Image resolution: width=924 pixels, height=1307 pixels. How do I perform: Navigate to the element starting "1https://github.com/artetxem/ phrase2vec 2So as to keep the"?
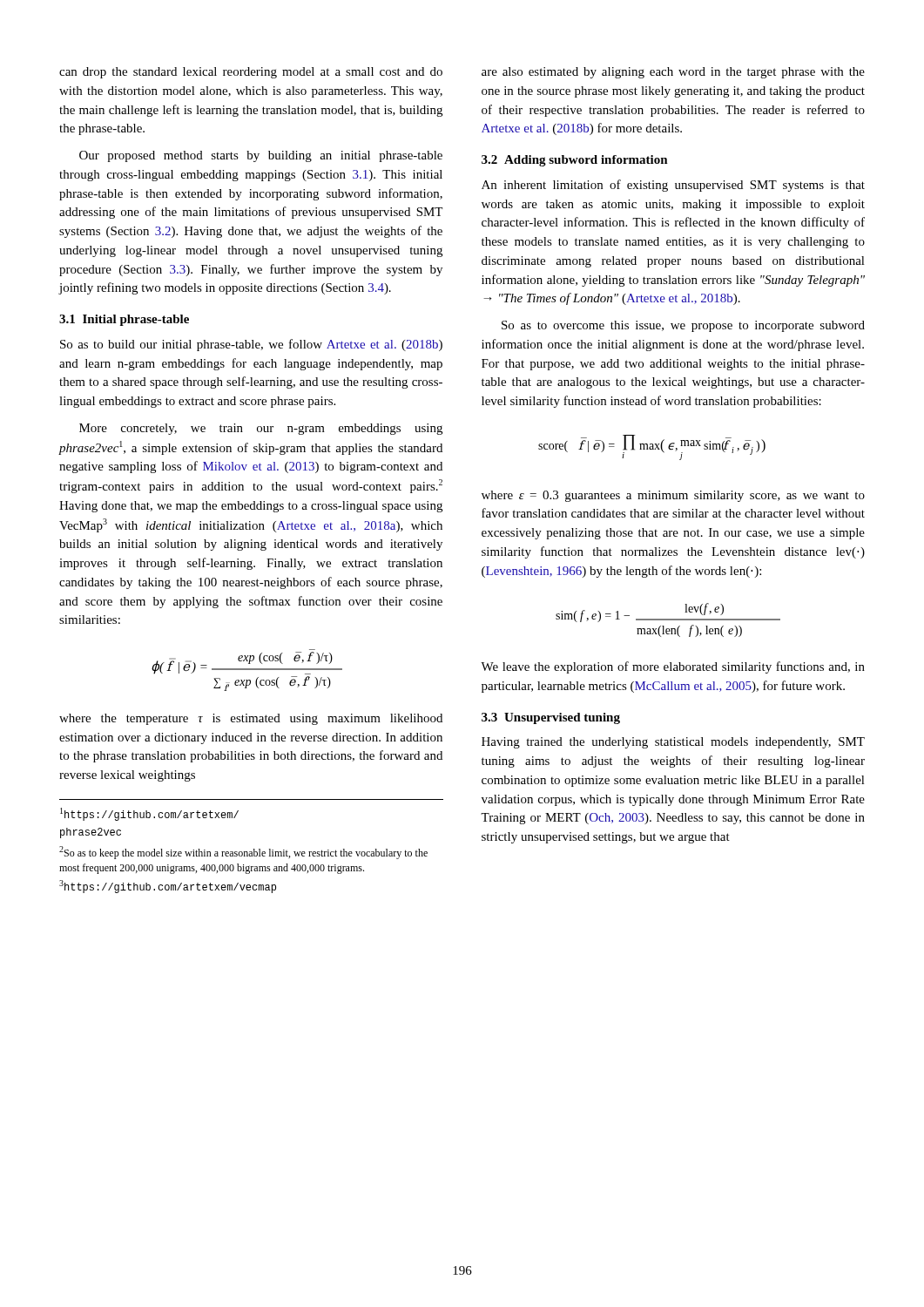(251, 851)
